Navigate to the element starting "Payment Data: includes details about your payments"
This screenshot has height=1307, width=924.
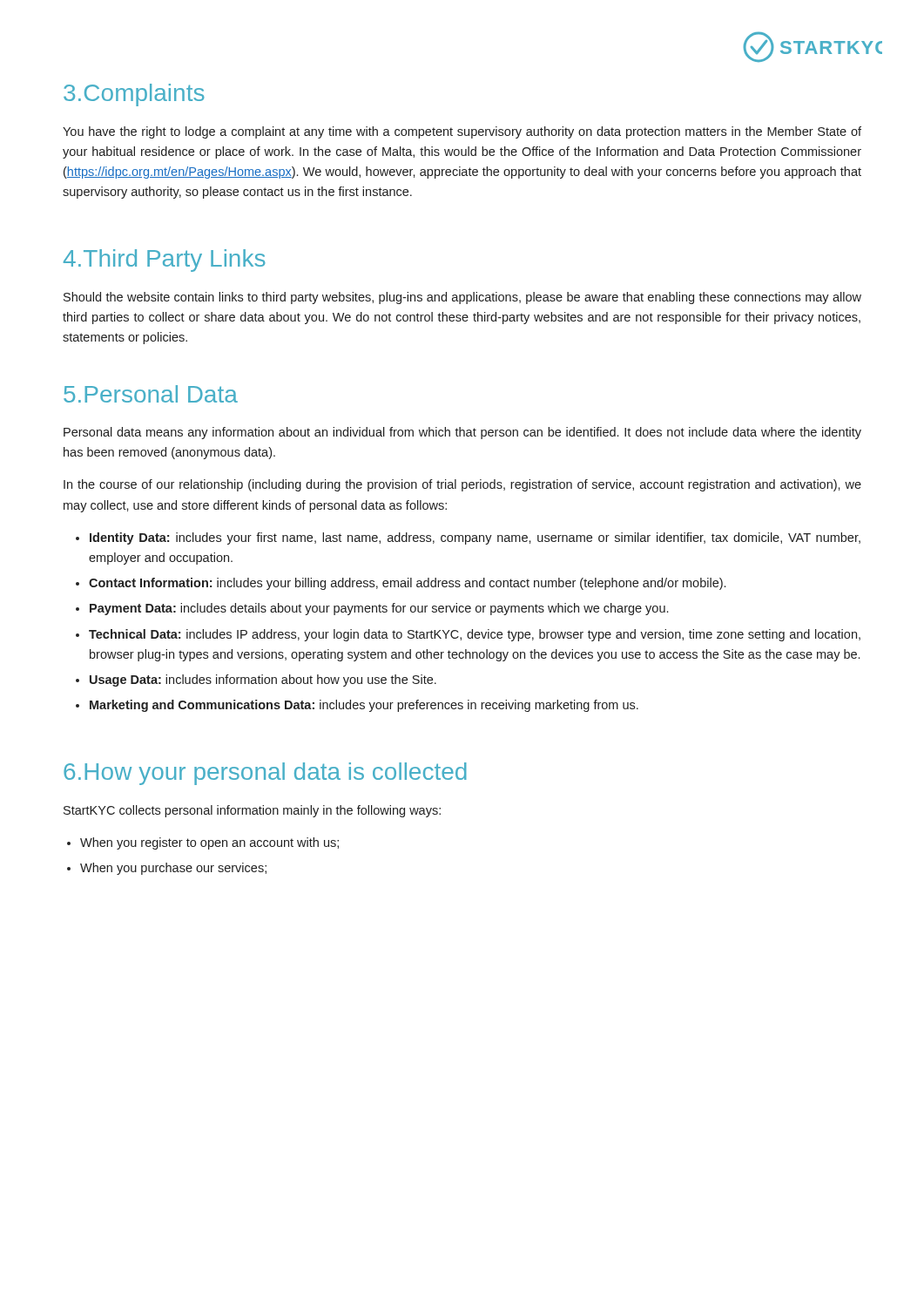point(379,609)
